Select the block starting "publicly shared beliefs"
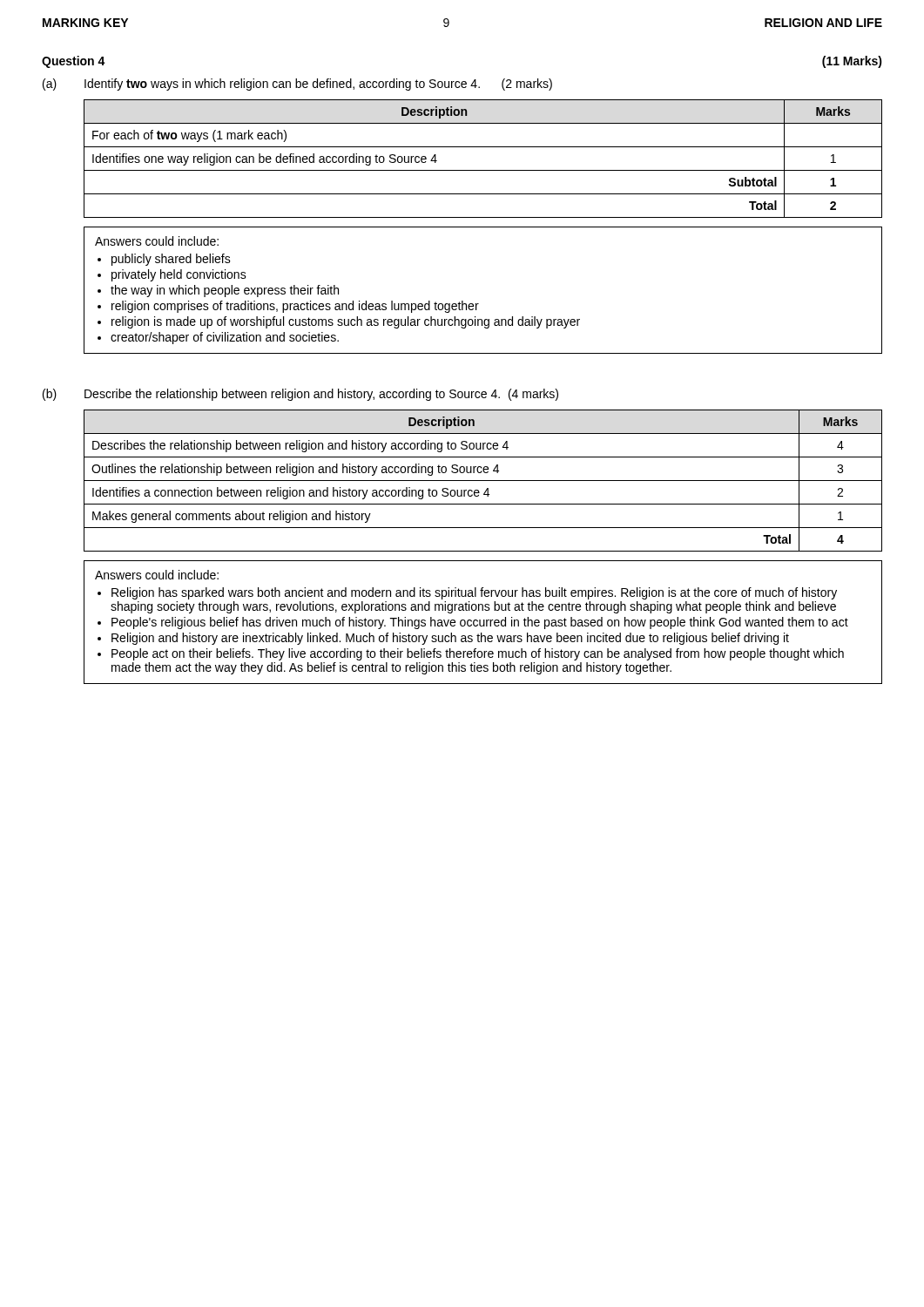The width and height of the screenshot is (924, 1307). [x=171, y=259]
